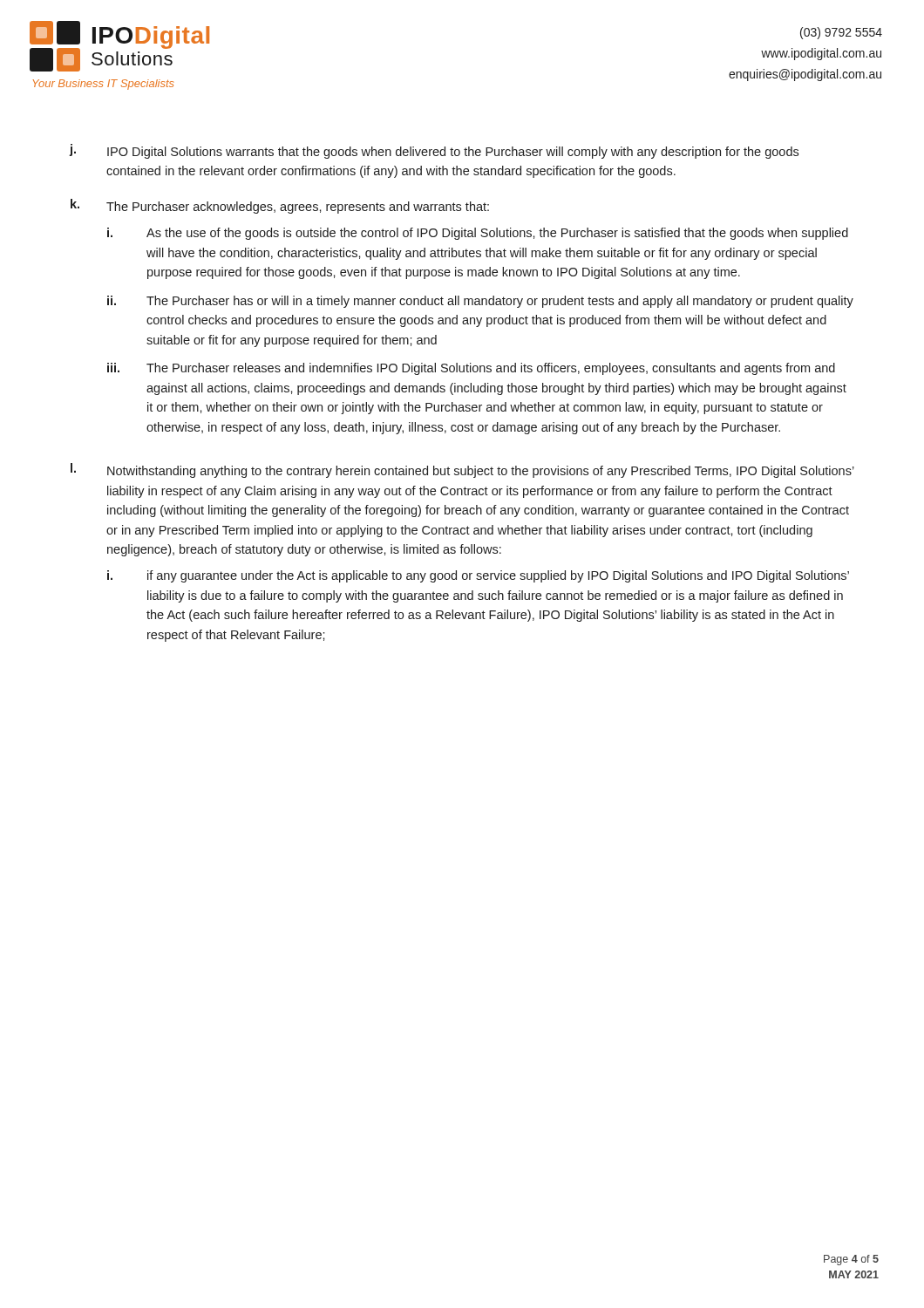924x1308 pixels.
Task: Select the list item that says "j. IPO Digital Solutions warrants that the"
Action: tap(462, 162)
